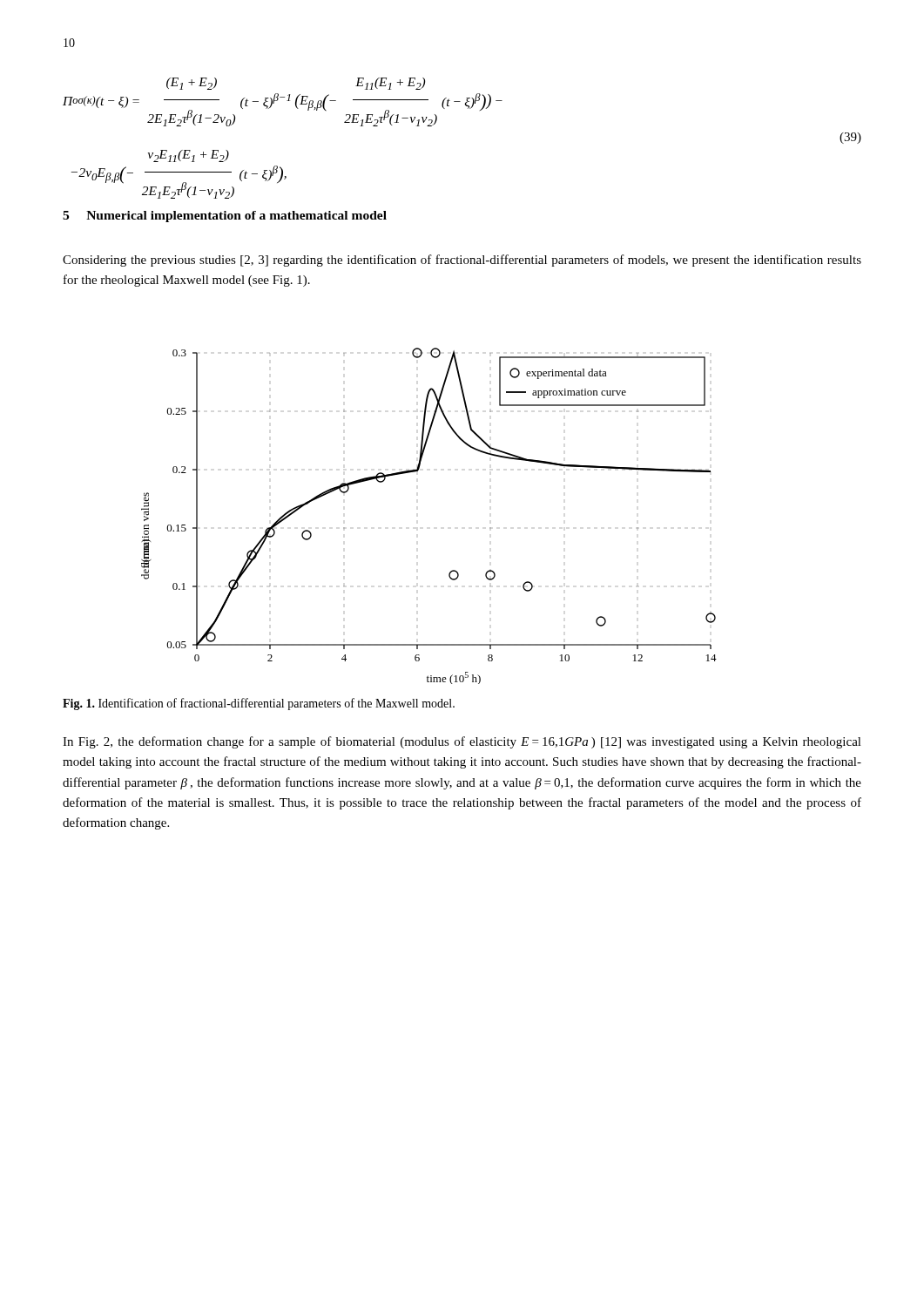The image size is (924, 1307).
Task: Navigate to the passage starting "Considering the previous studies [2, 3]"
Action: tap(462, 270)
